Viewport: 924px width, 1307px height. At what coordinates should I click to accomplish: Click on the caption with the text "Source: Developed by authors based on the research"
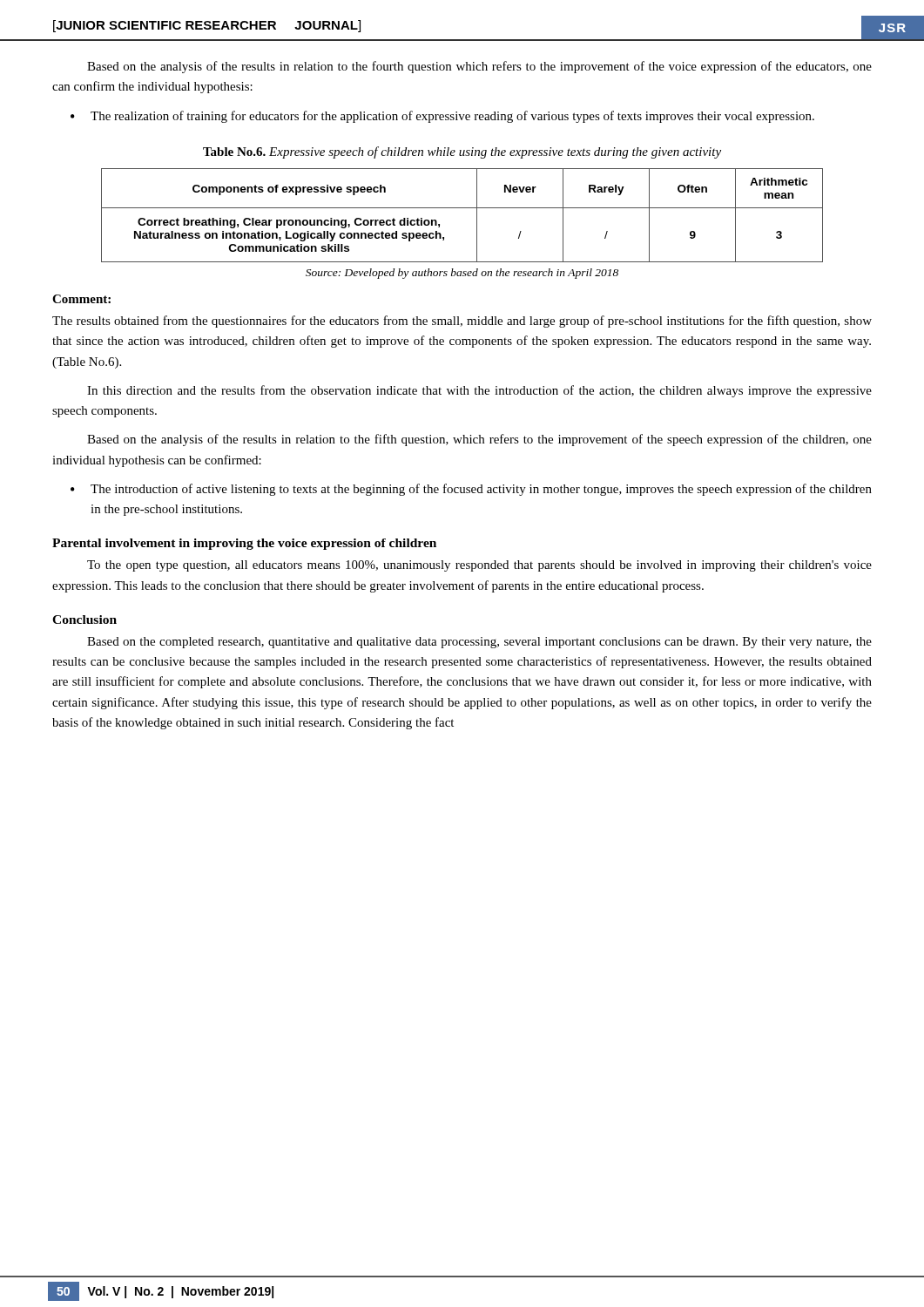click(462, 273)
